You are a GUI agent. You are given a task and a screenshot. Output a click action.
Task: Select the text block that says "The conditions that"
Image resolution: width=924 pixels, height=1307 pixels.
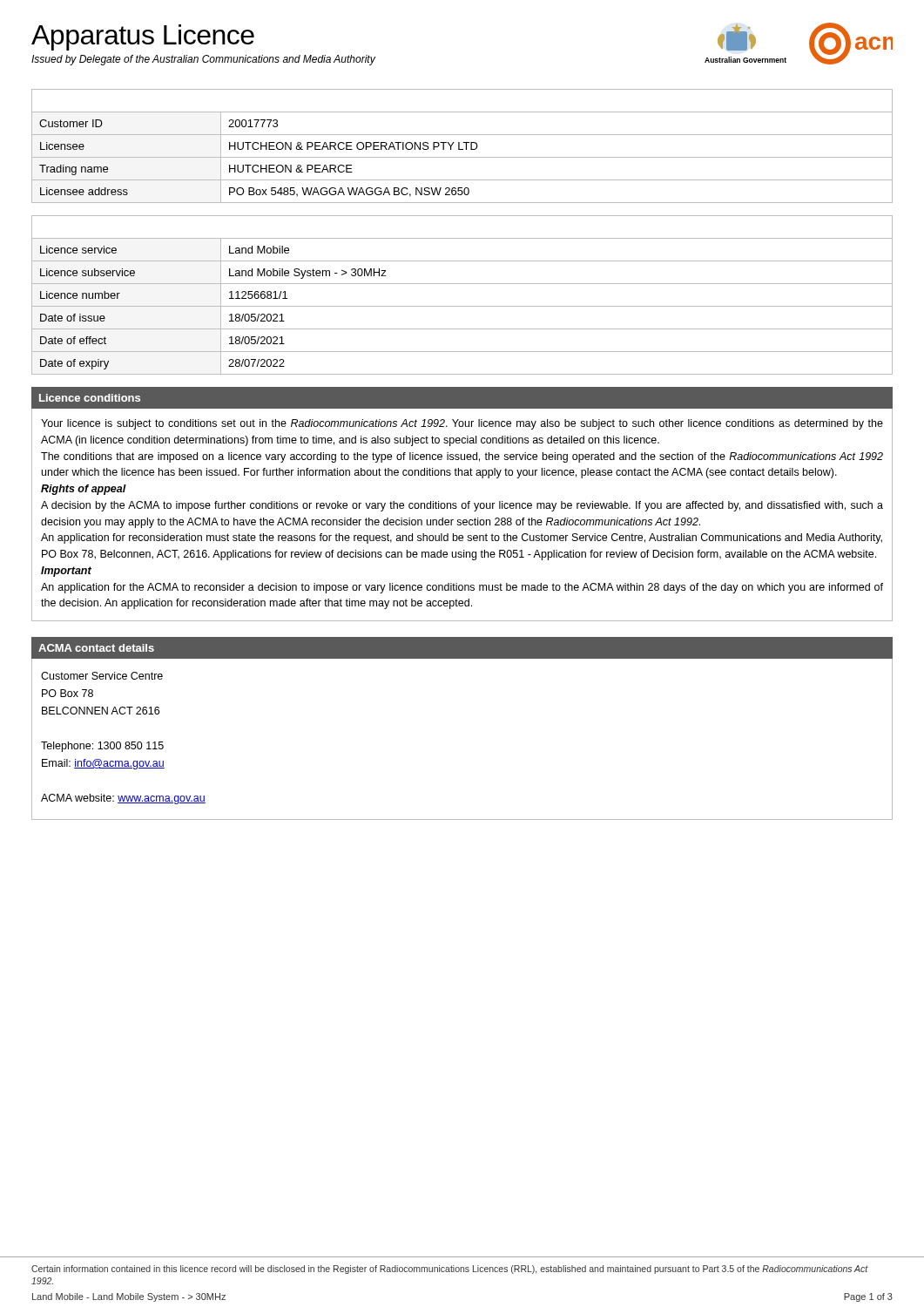pyautogui.click(x=462, y=465)
